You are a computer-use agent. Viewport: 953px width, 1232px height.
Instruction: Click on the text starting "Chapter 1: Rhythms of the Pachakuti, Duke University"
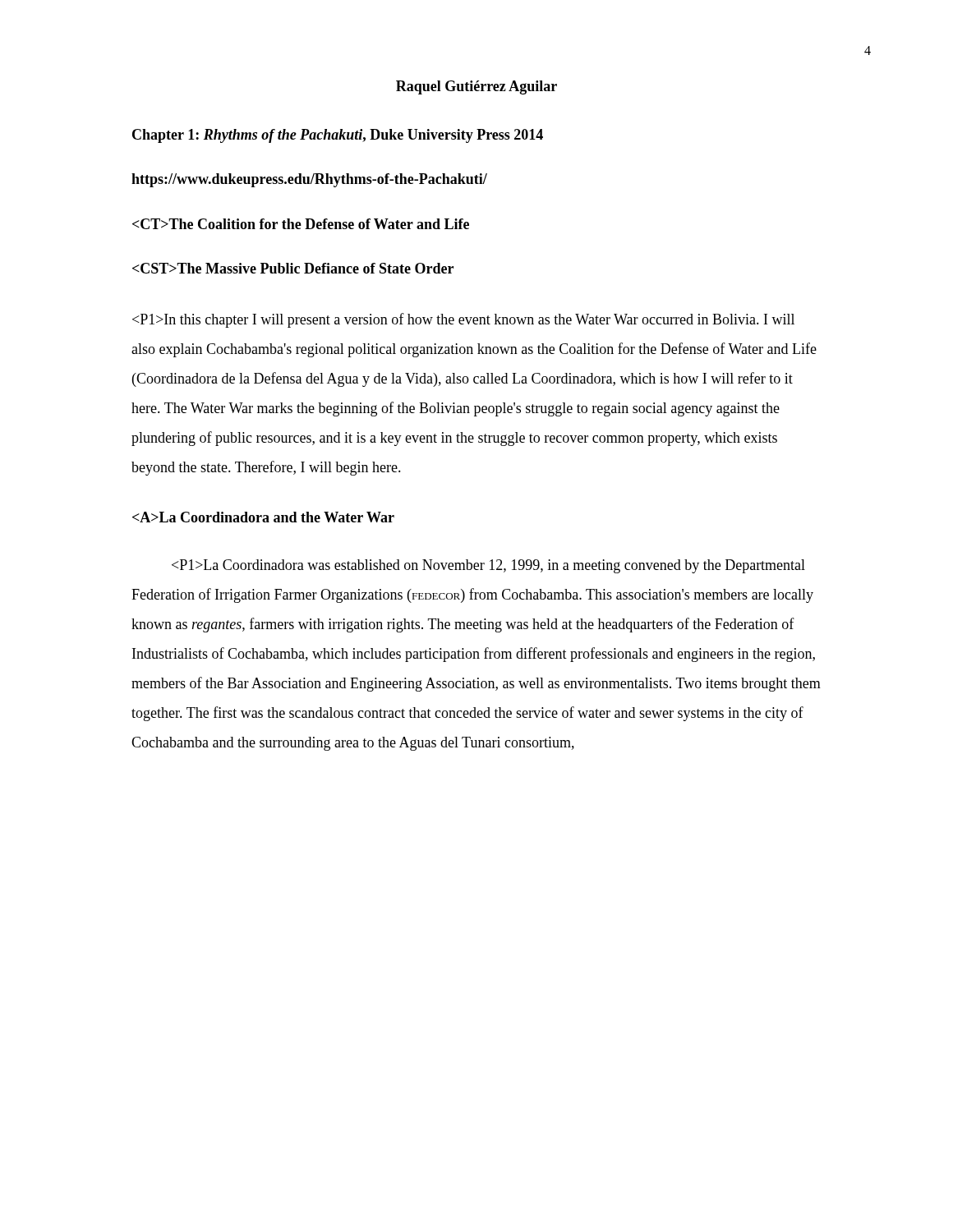(x=337, y=134)
